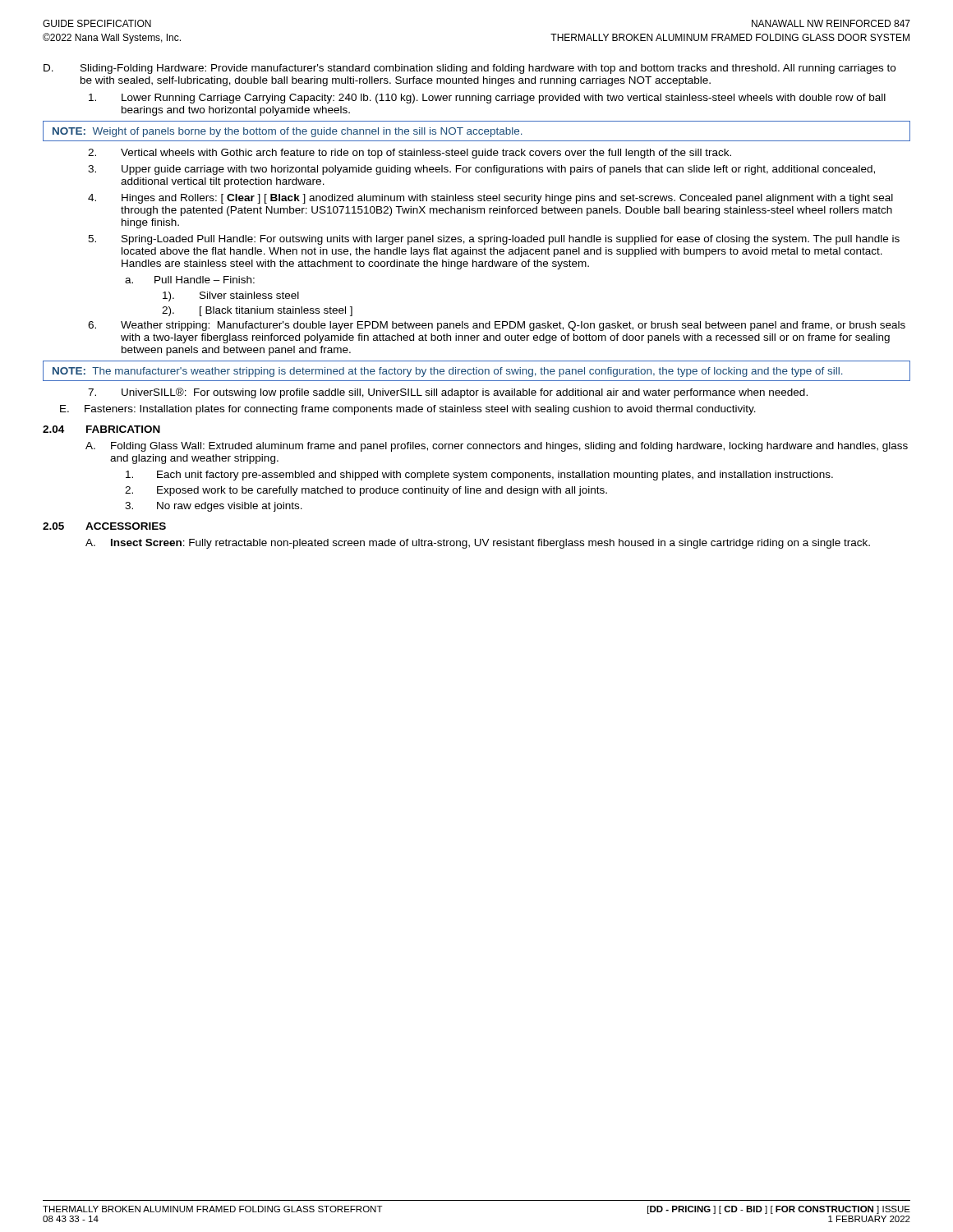The height and width of the screenshot is (1232, 953).
Task: Select the list item that says "4. Hinges and Rollers: [ Clear"
Action: pos(499,210)
